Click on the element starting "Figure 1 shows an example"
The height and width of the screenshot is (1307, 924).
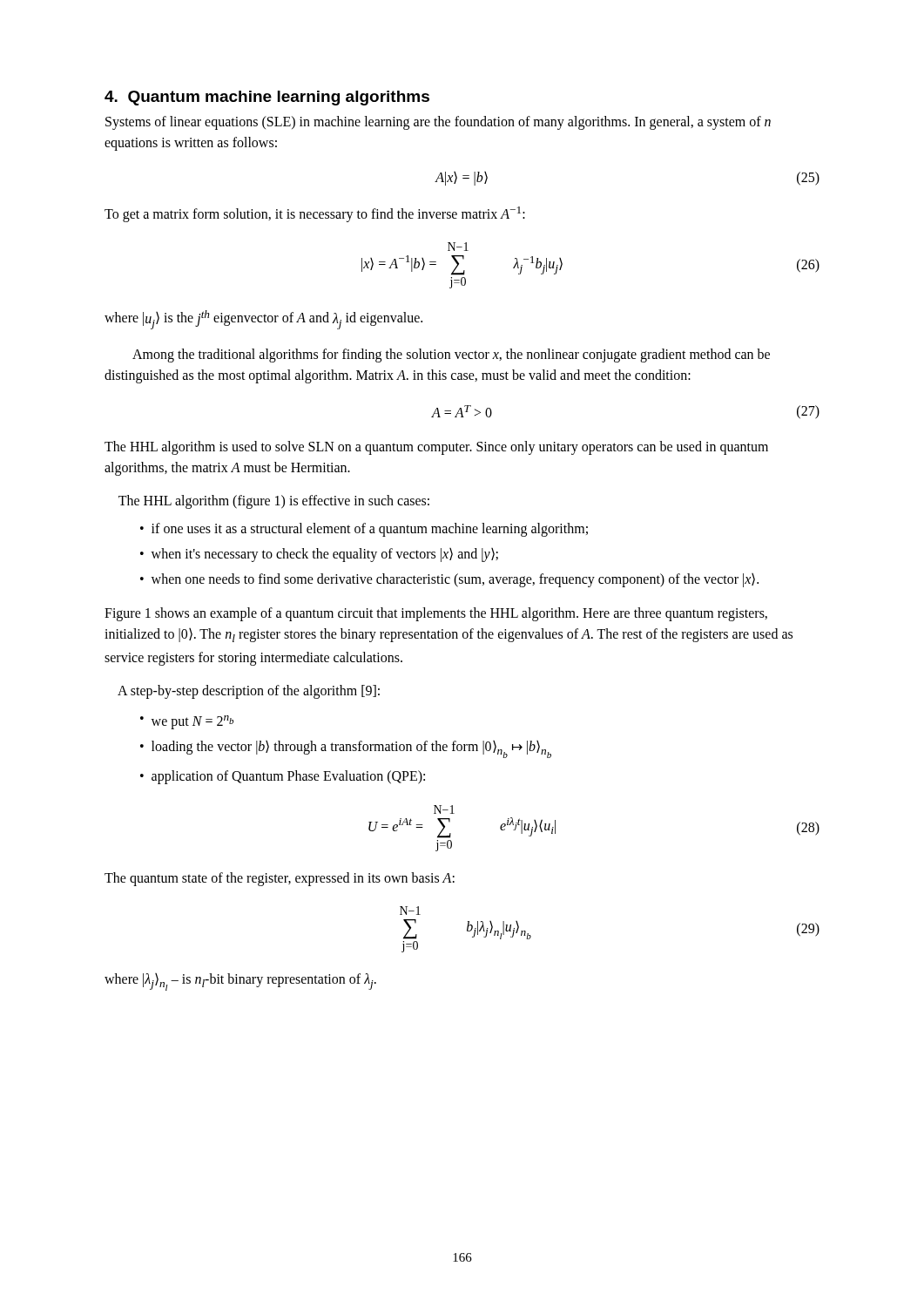pos(449,635)
